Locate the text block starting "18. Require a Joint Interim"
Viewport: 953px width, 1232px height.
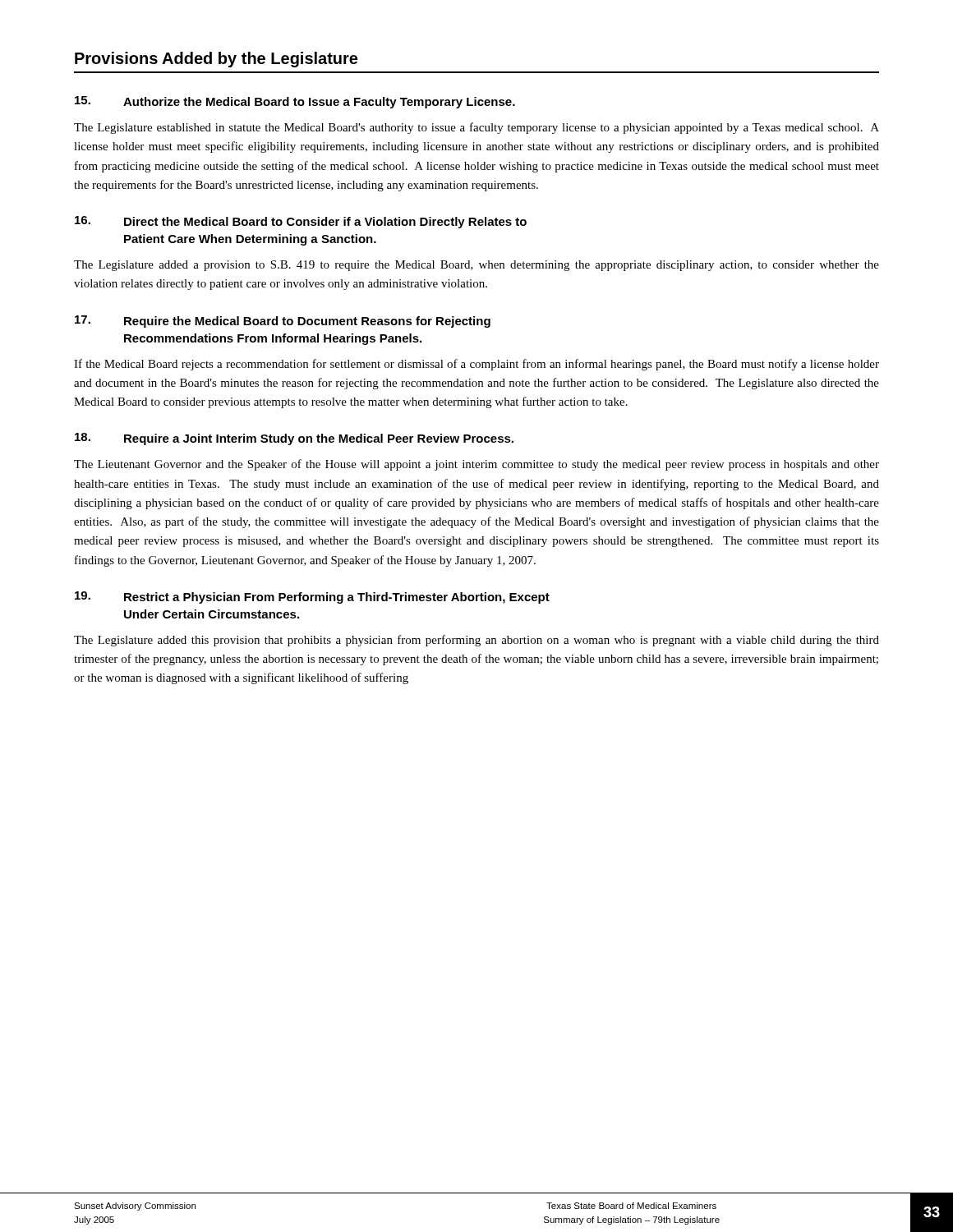tap(294, 438)
